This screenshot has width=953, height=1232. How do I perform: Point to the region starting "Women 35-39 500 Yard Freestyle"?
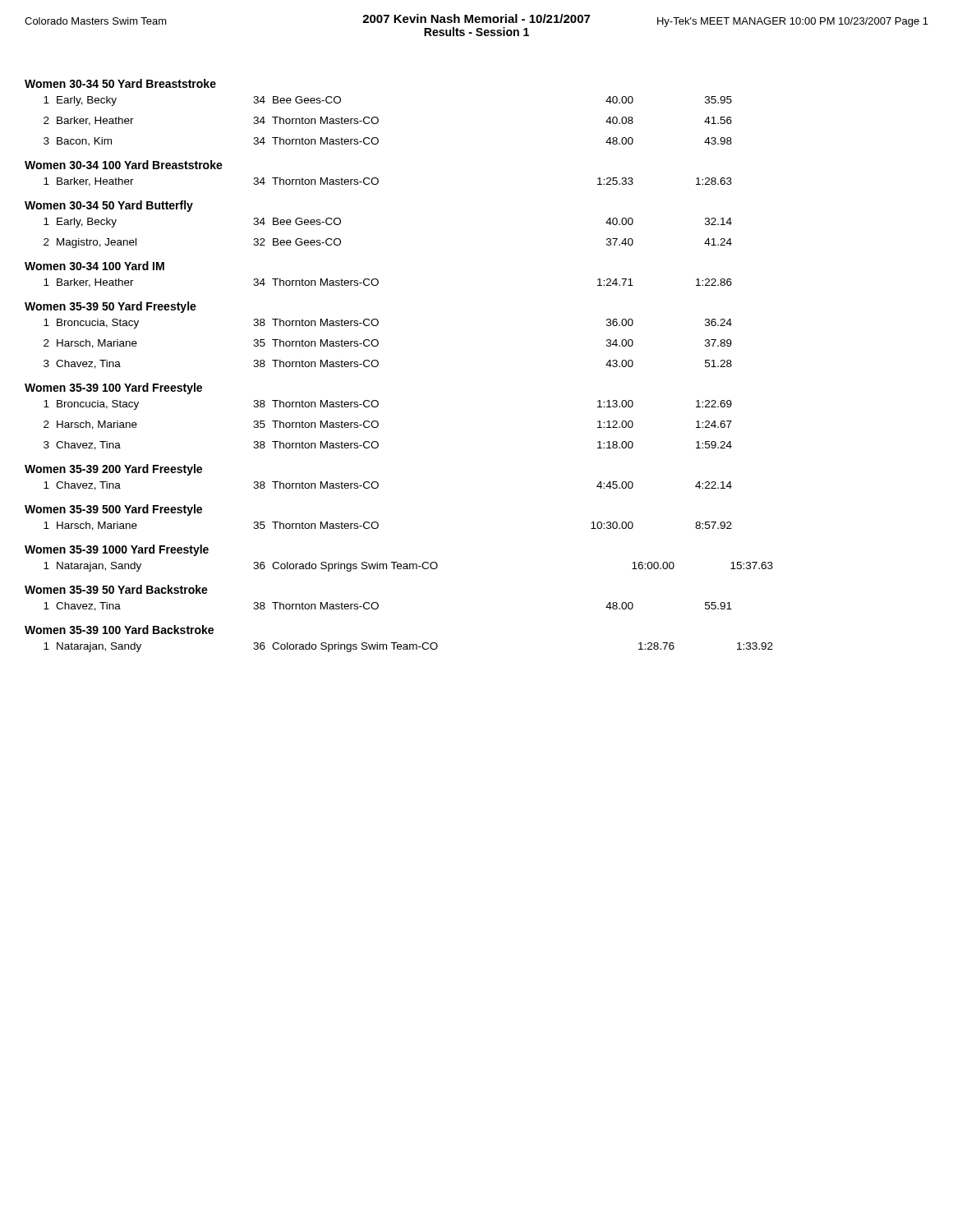114,509
